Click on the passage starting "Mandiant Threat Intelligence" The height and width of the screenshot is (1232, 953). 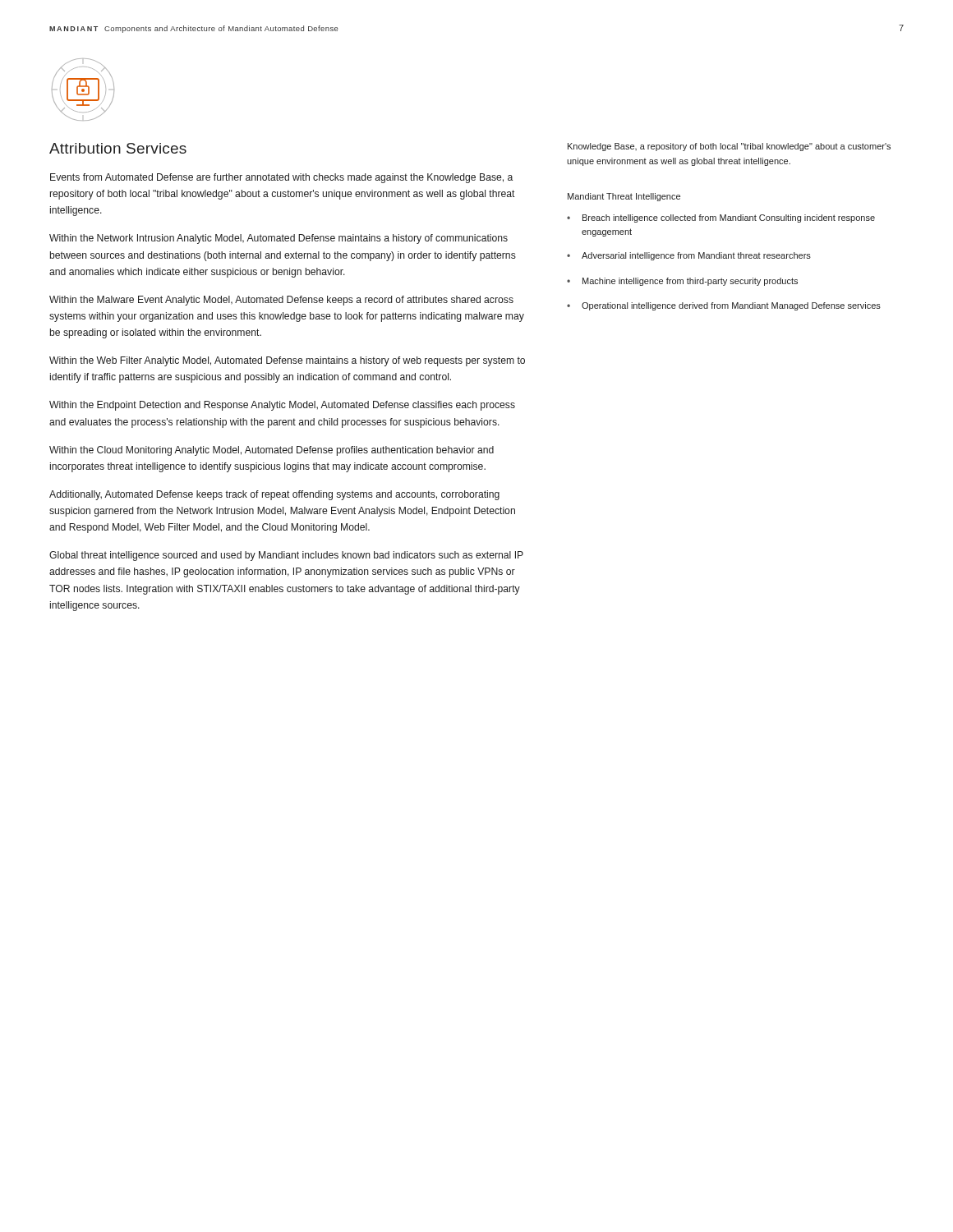(x=624, y=197)
